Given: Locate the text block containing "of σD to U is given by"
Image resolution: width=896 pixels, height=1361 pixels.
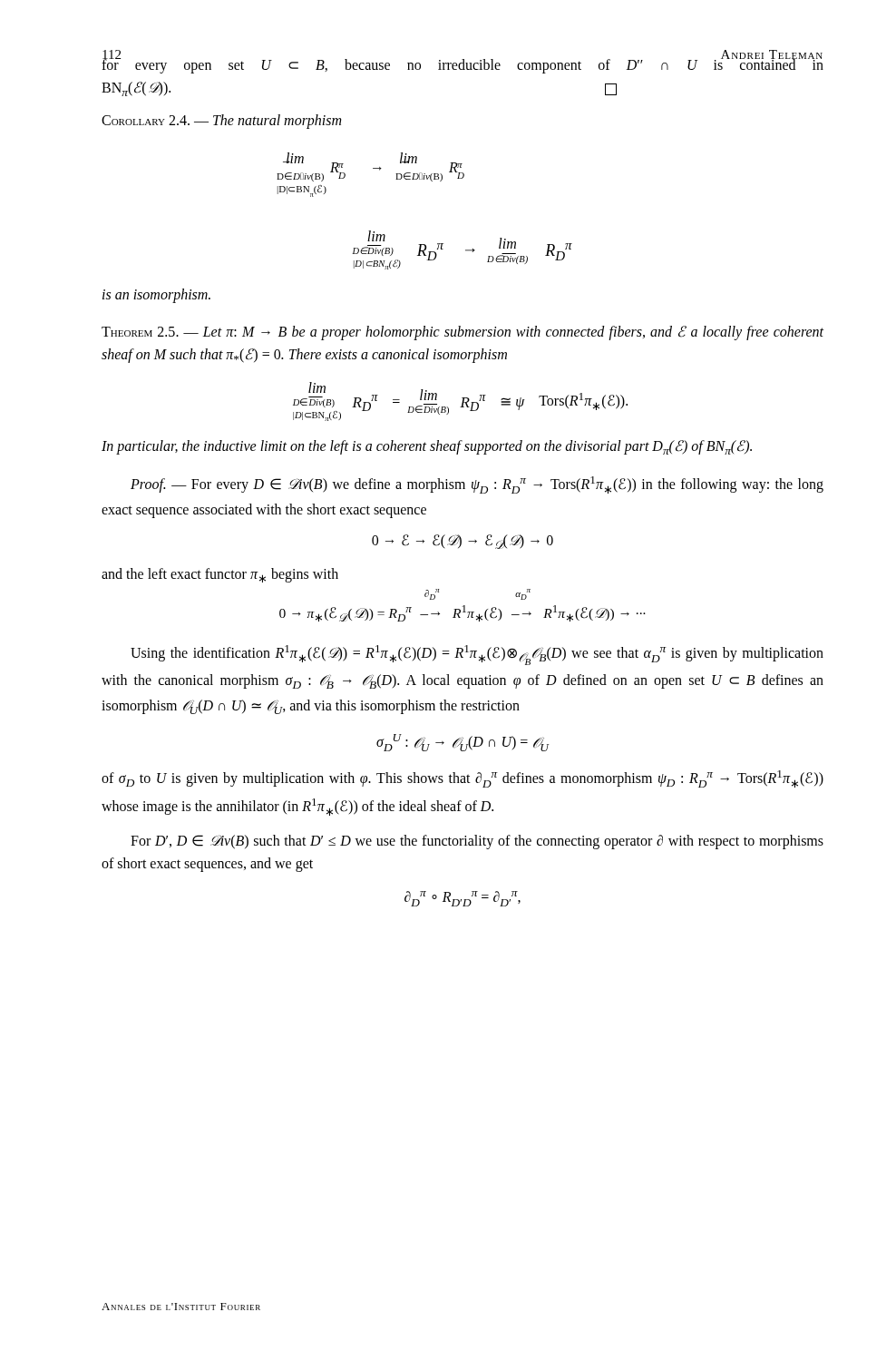Looking at the screenshot, I should tap(463, 793).
